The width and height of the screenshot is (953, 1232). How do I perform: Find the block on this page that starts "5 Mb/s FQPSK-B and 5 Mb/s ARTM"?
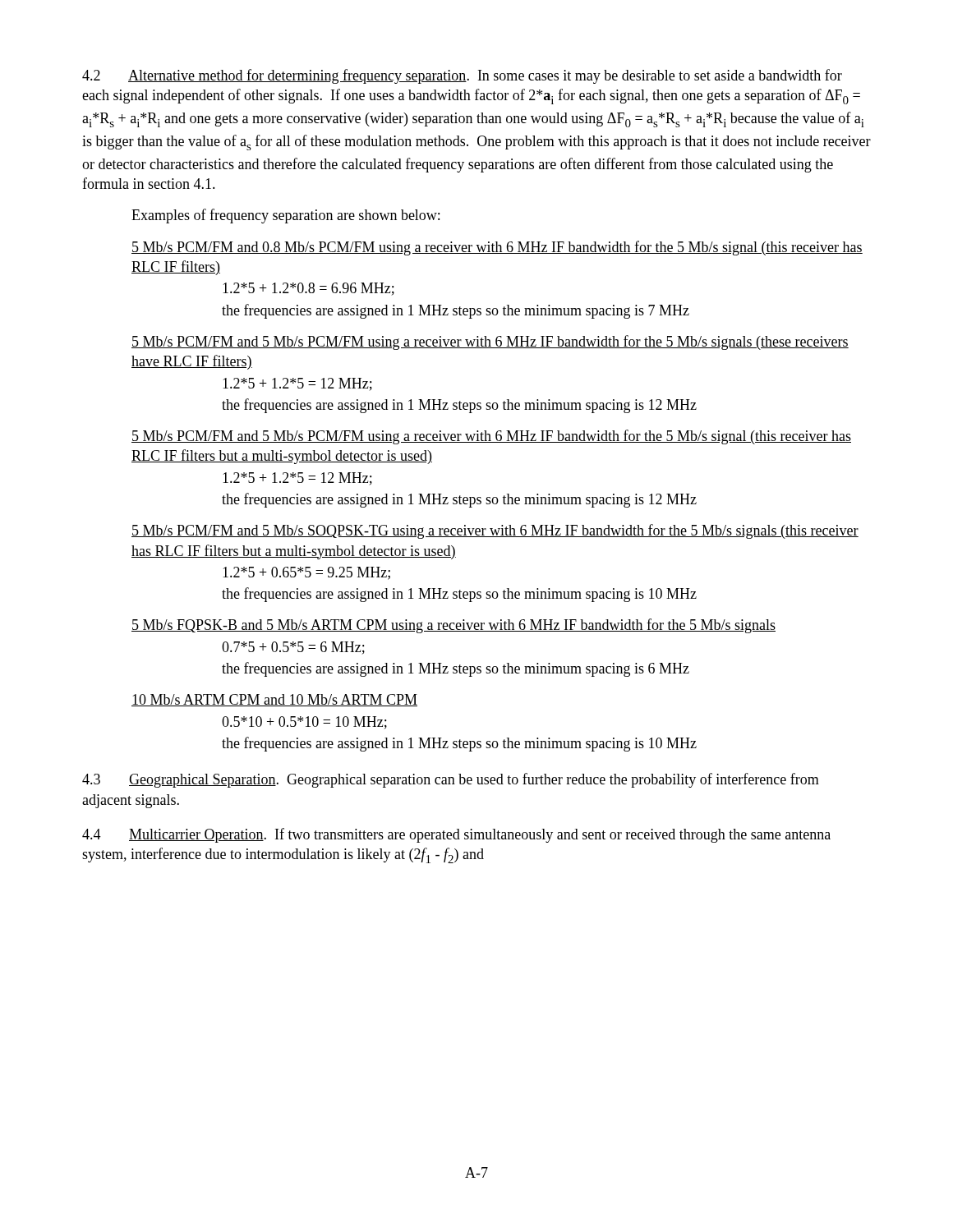(453, 626)
